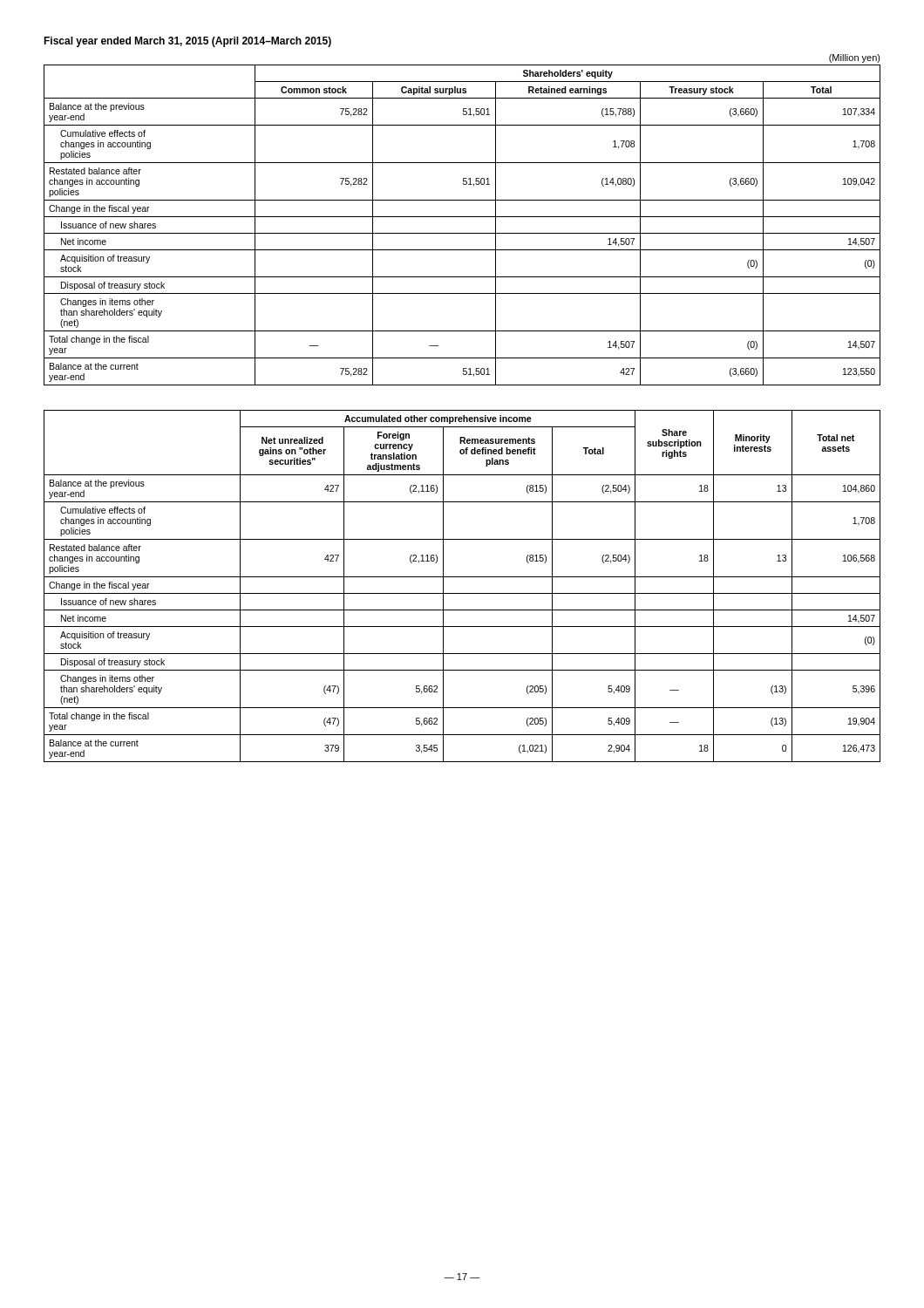Click the section header that begins "Fiscal year ended March 31, 2015"
Image resolution: width=924 pixels, height=1308 pixels.
(188, 41)
